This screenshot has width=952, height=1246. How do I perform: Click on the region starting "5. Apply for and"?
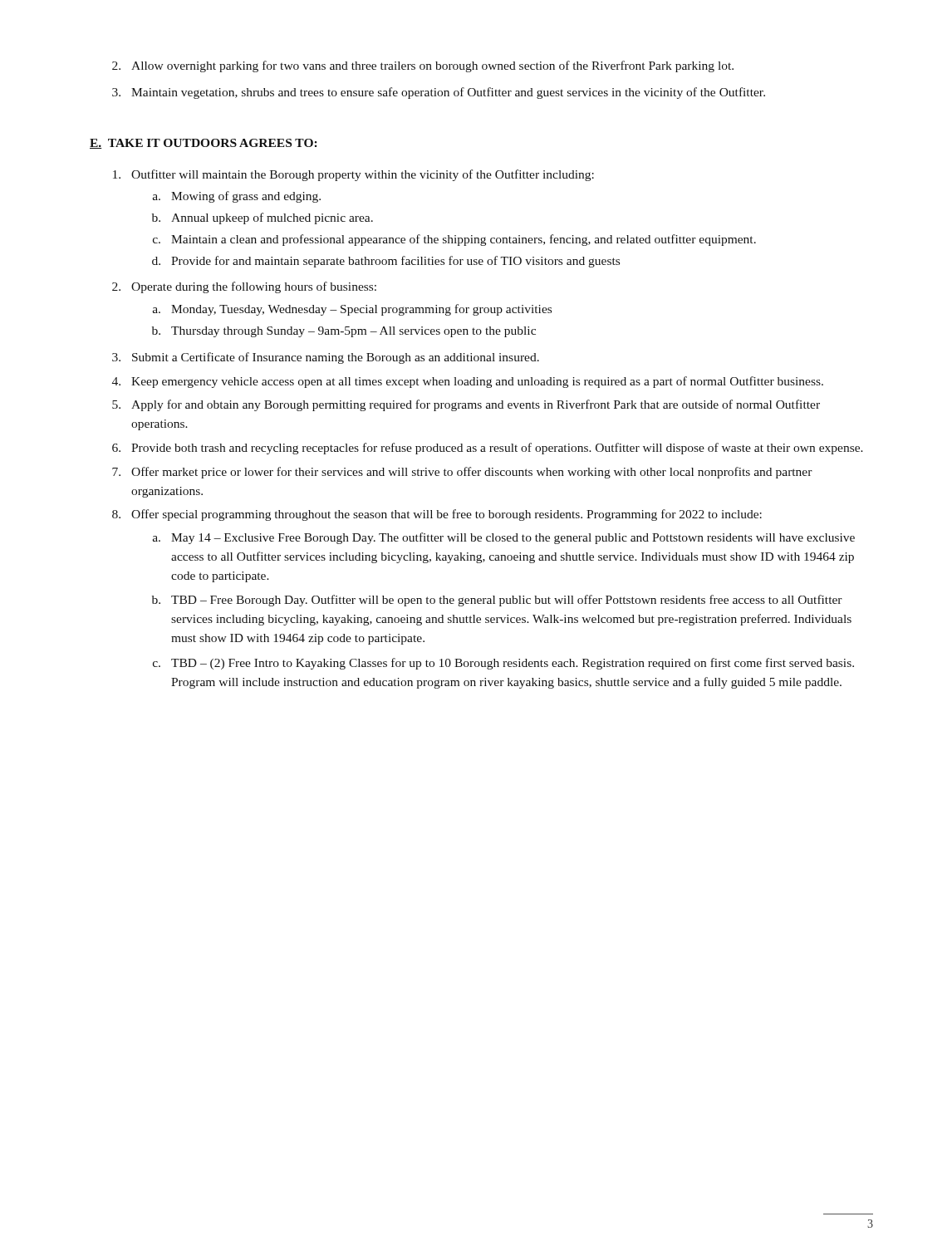pos(481,415)
